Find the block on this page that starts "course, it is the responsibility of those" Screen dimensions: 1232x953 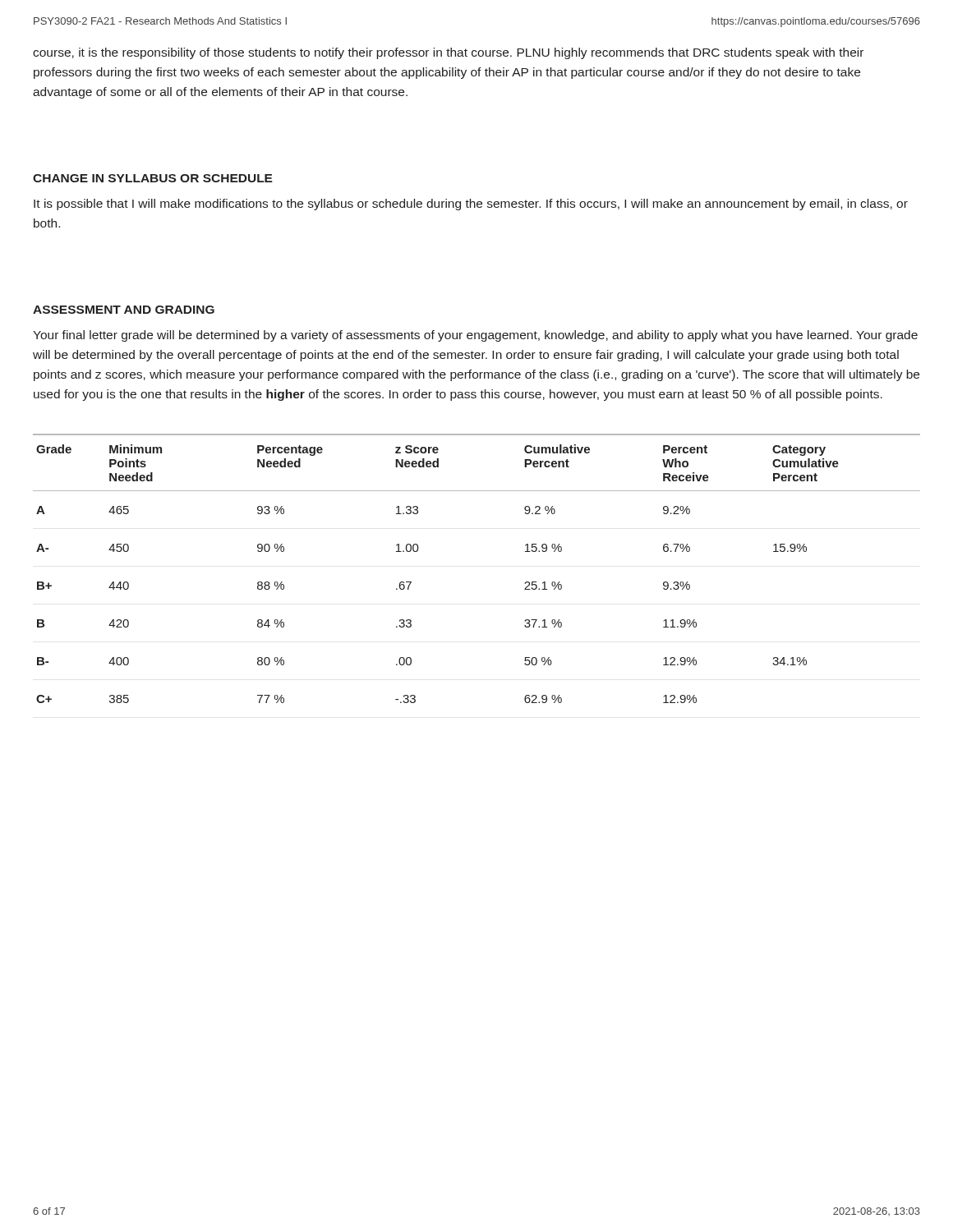point(448,72)
